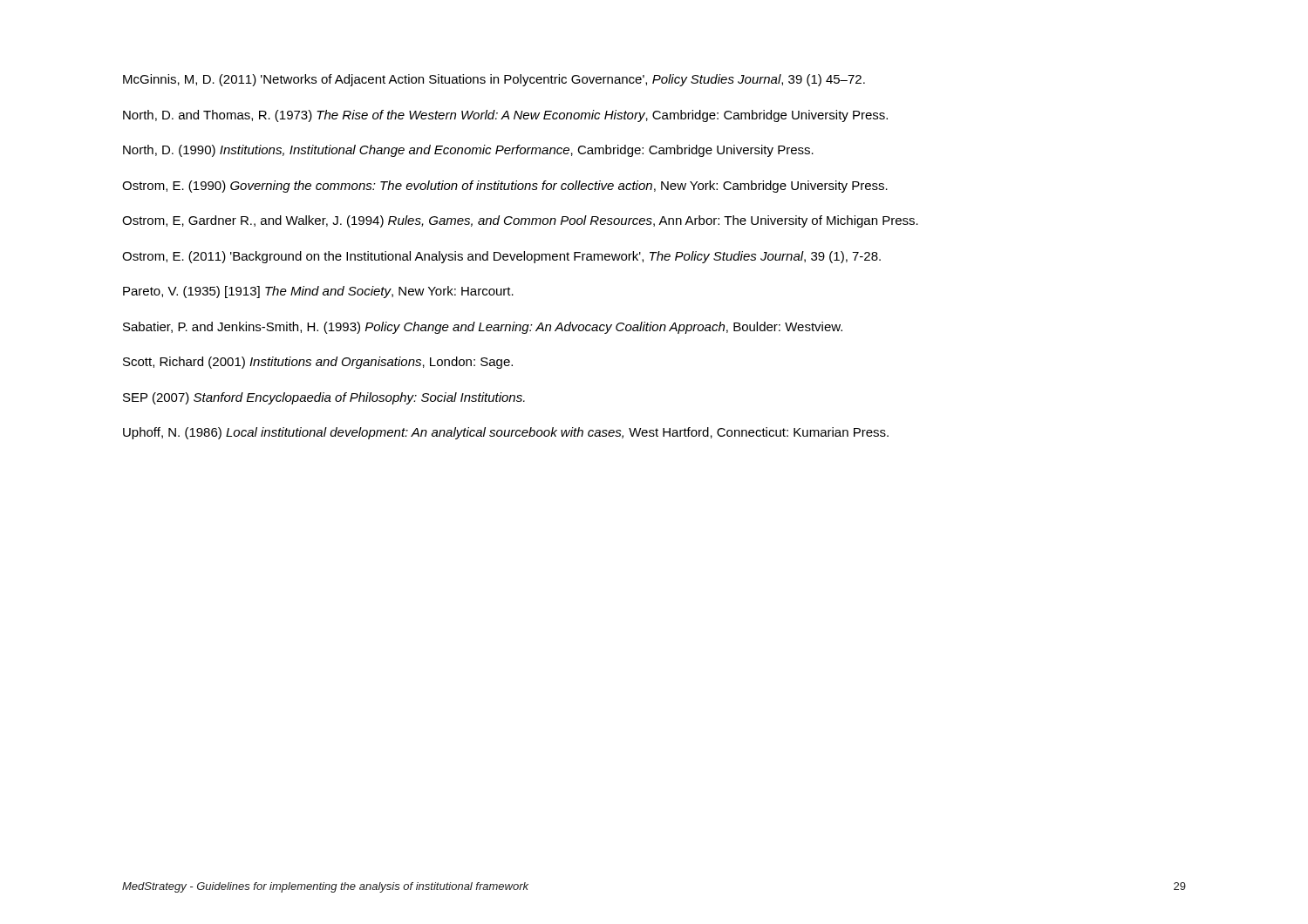This screenshot has height=924, width=1308.
Task: Where is the passage that starts "North, D. and Thomas, R. (1973) The"?
Action: [x=506, y=114]
